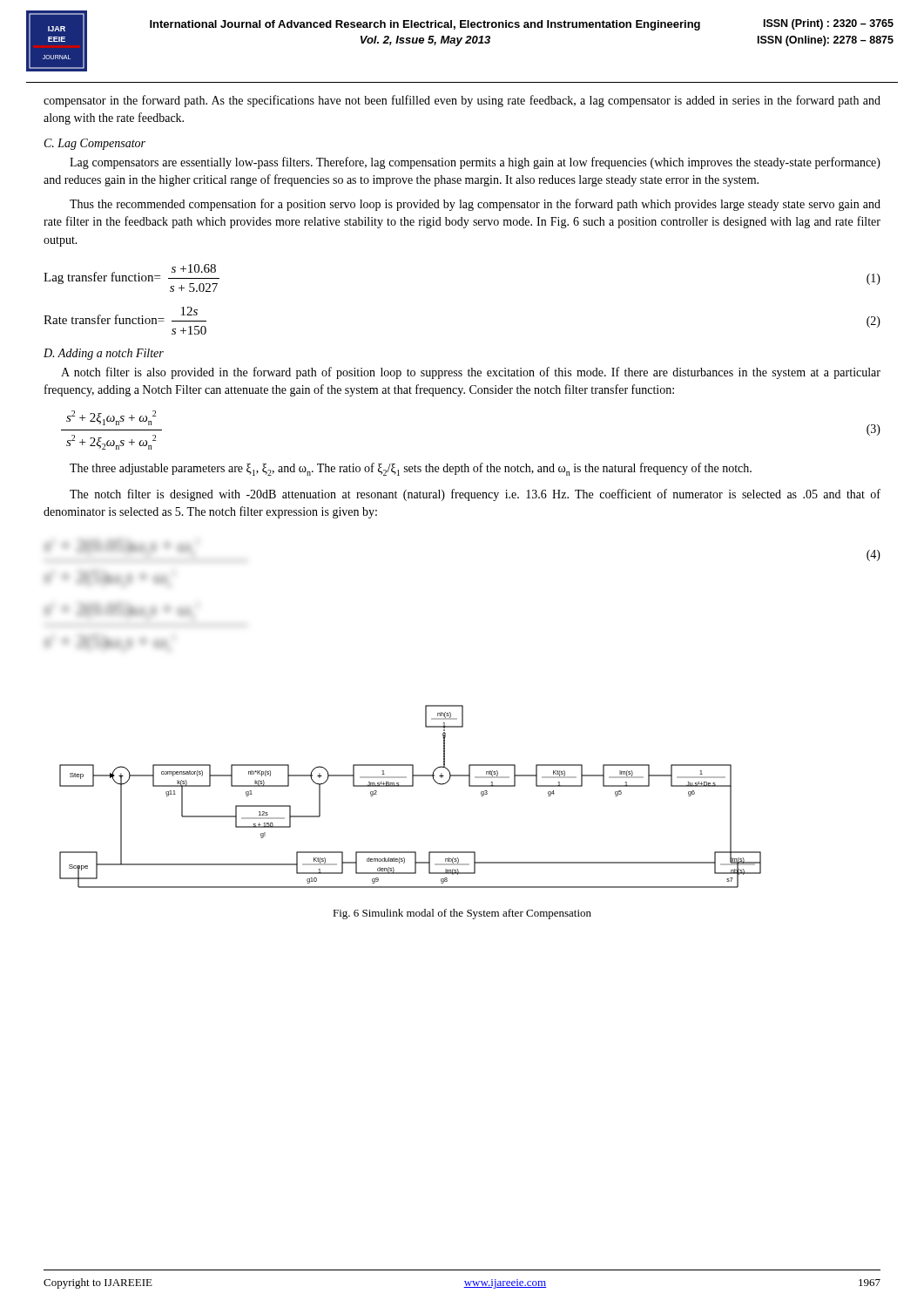Select the region starting "C. Lag Compensator"
The image size is (924, 1307).
(x=95, y=143)
